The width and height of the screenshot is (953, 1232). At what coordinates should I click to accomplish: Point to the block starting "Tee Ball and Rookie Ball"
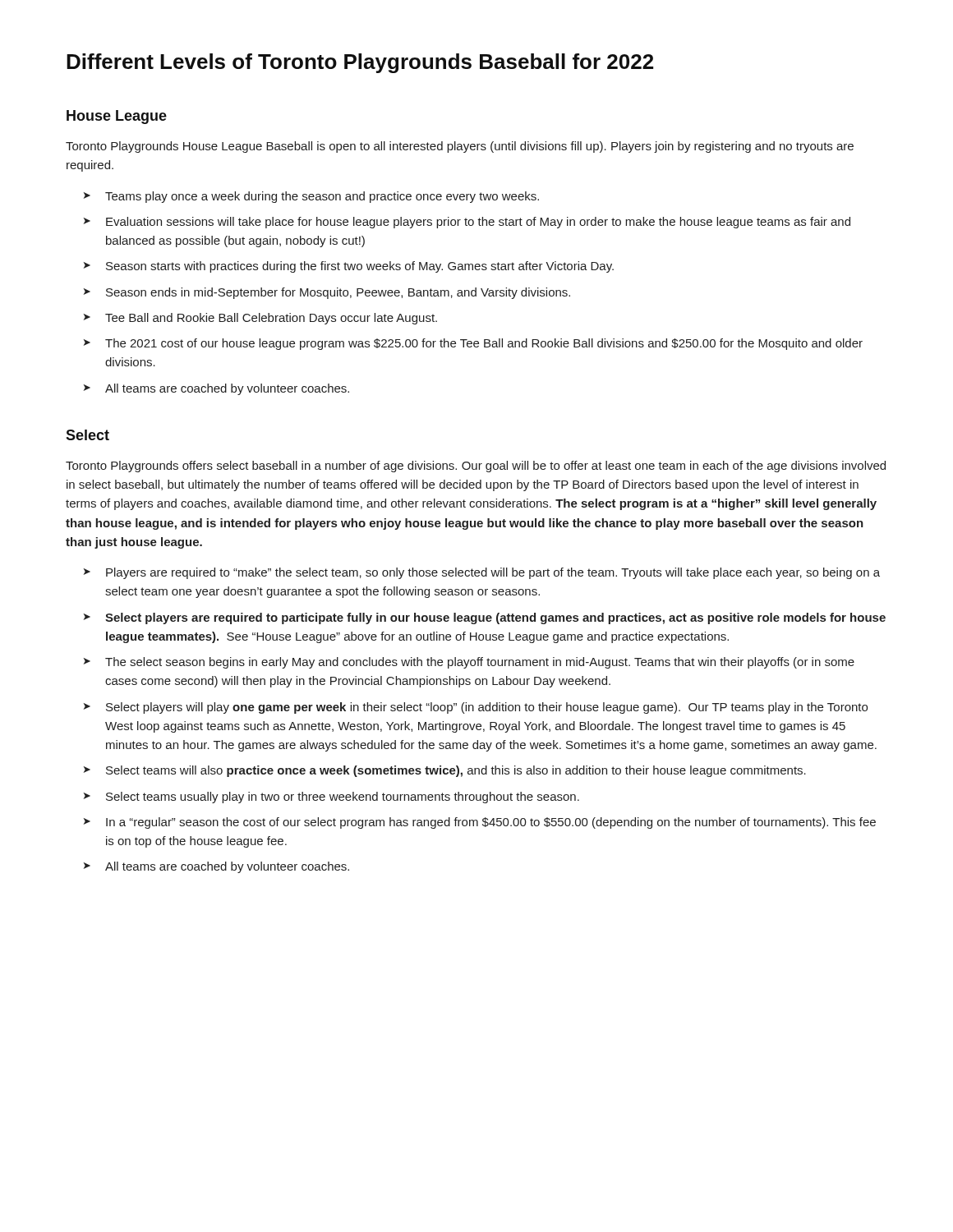coord(260,319)
